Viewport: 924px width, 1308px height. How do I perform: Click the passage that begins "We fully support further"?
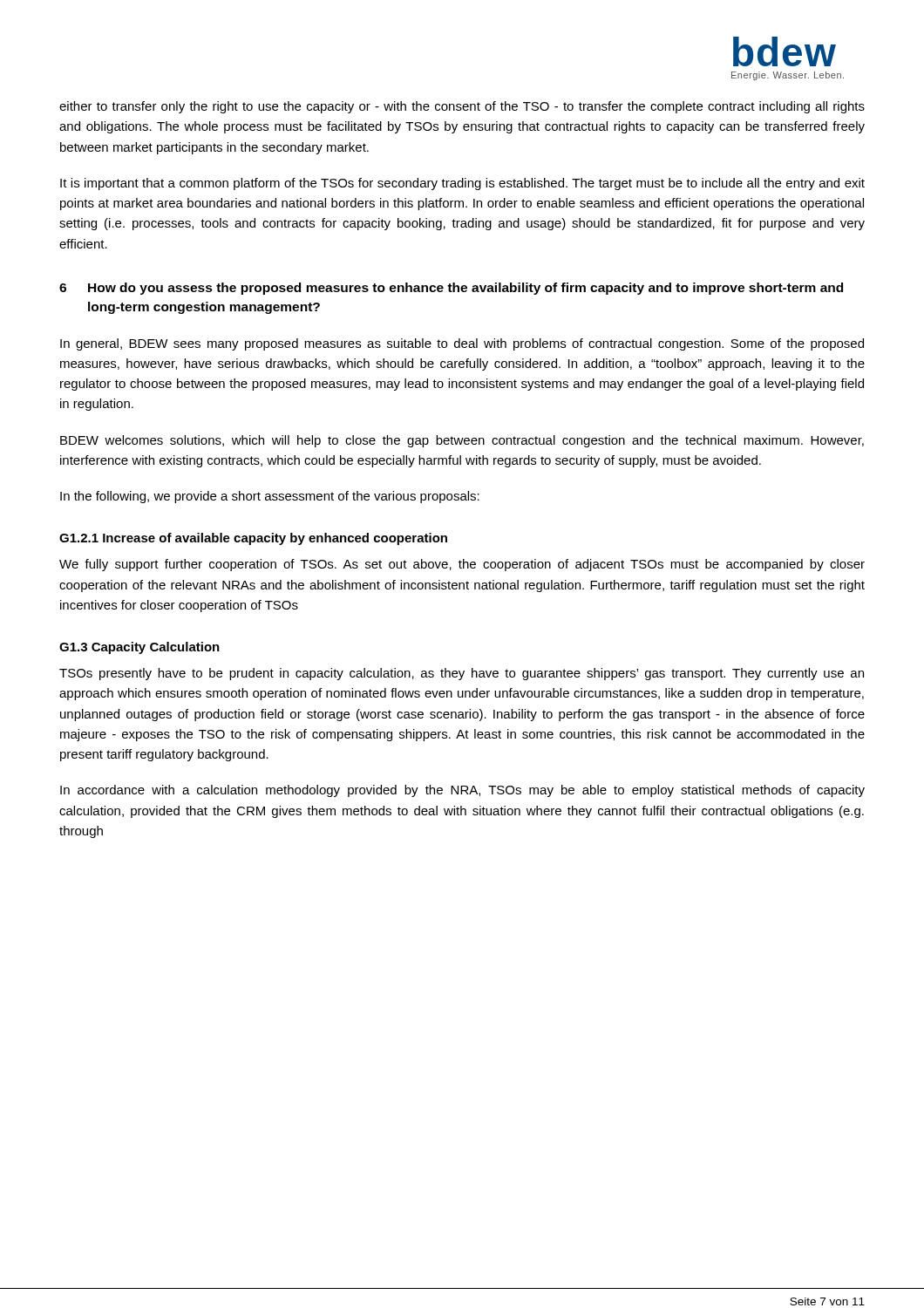[x=462, y=584]
